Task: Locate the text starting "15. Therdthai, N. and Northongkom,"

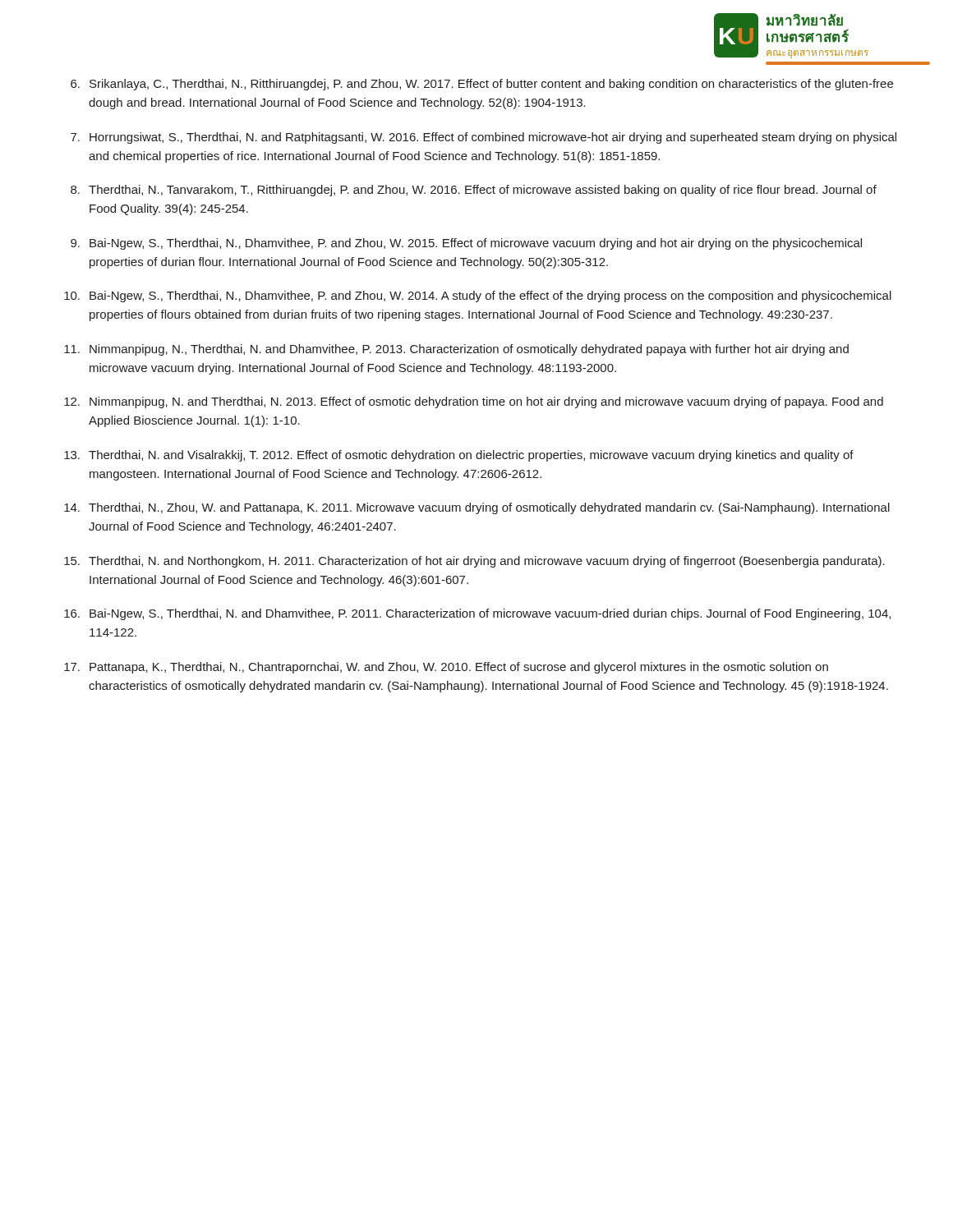Action: click(x=476, y=570)
